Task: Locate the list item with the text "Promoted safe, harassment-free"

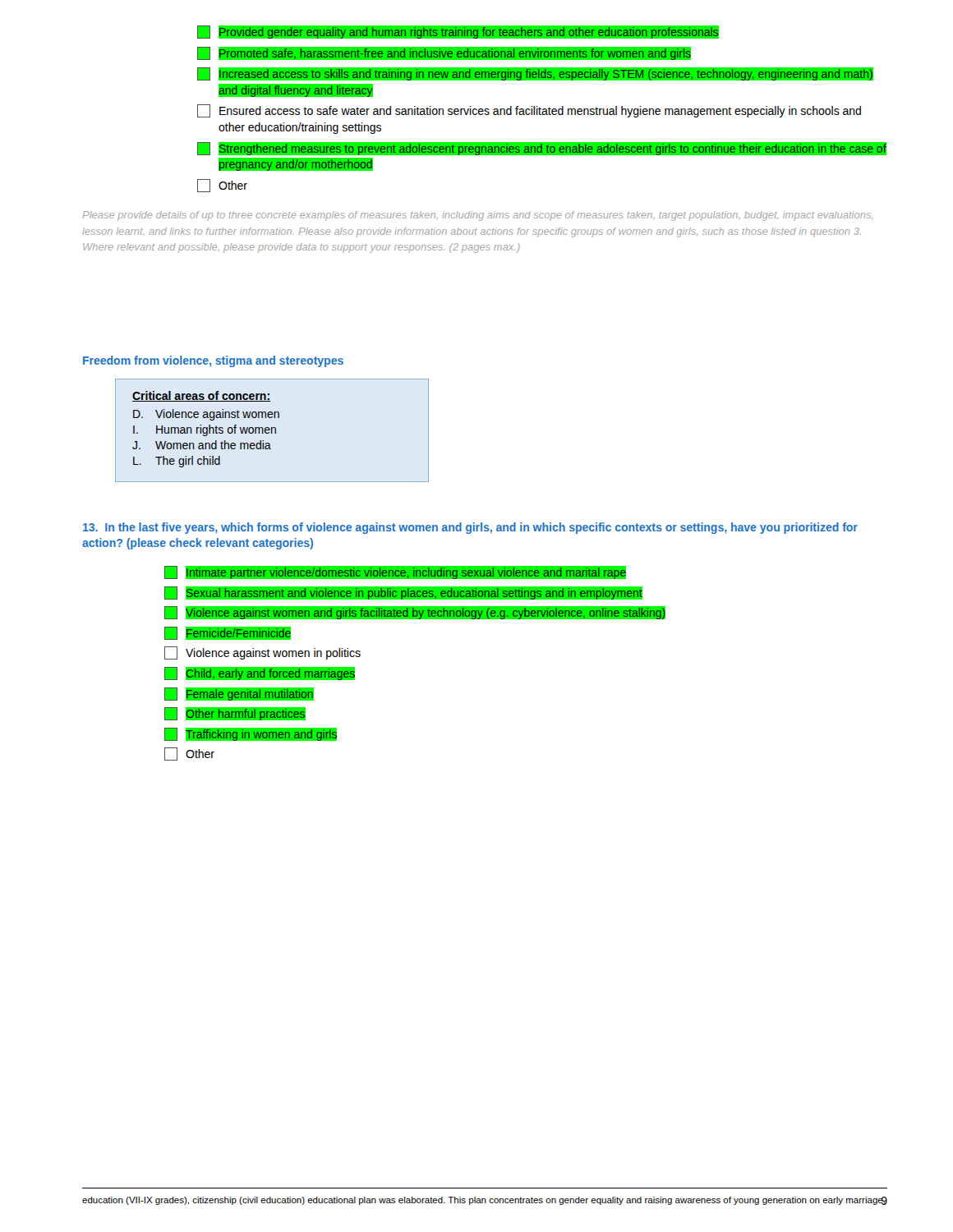Action: tap(542, 54)
